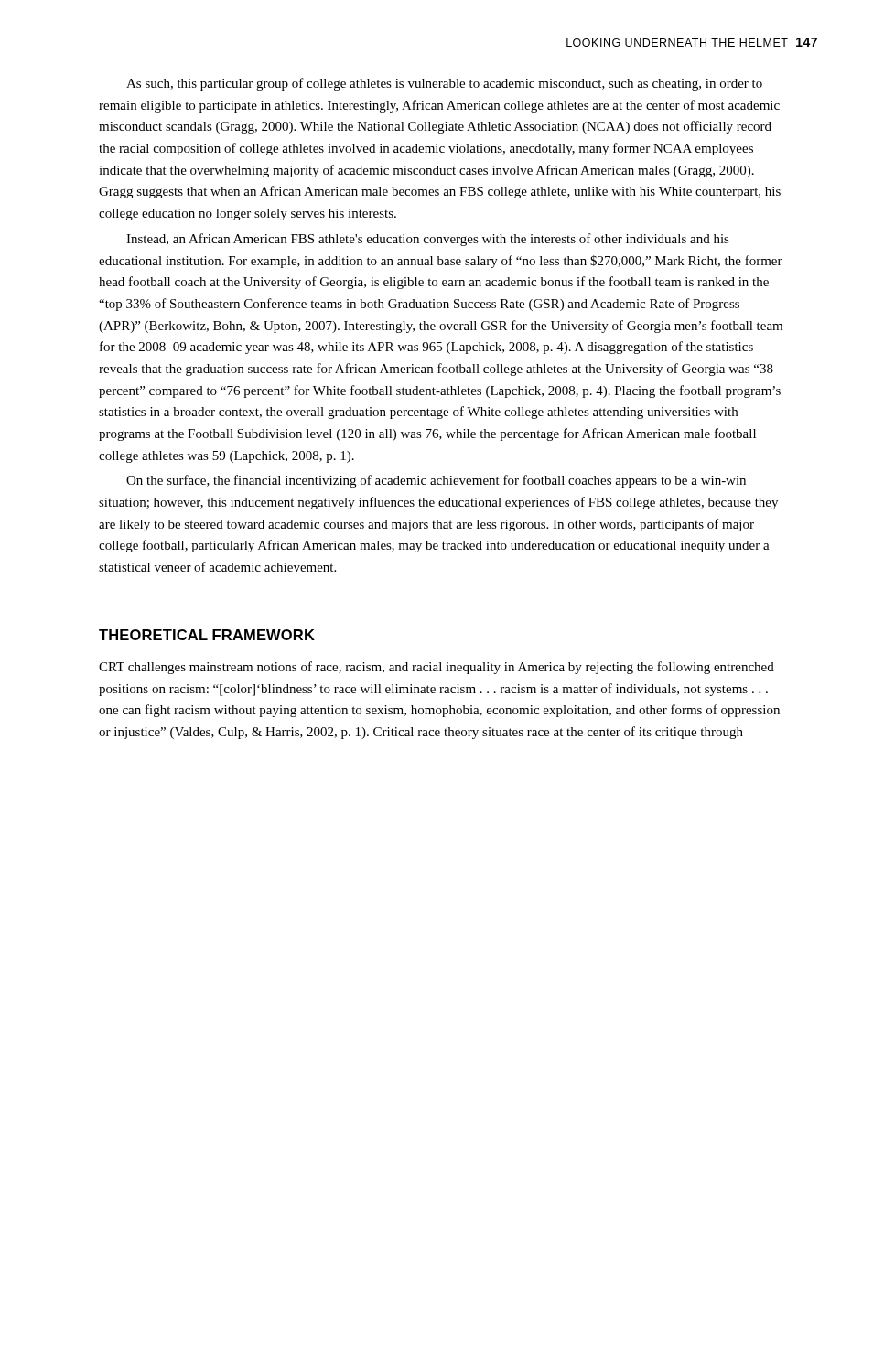
Task: Find the block on this page that starts "As such, this"
Action: 442,149
